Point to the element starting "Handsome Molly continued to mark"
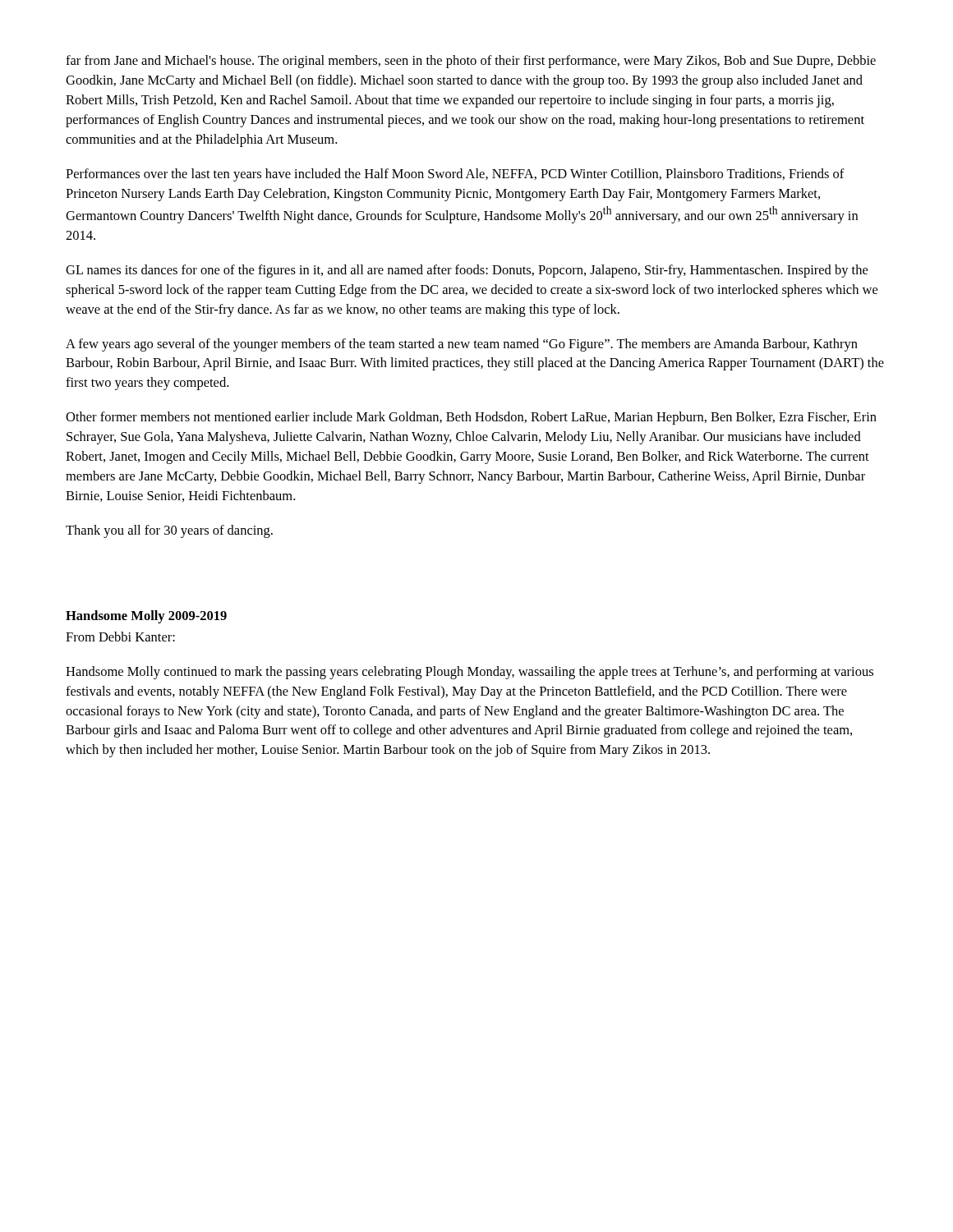Screen dimensions: 1232x953 pyautogui.click(x=470, y=710)
